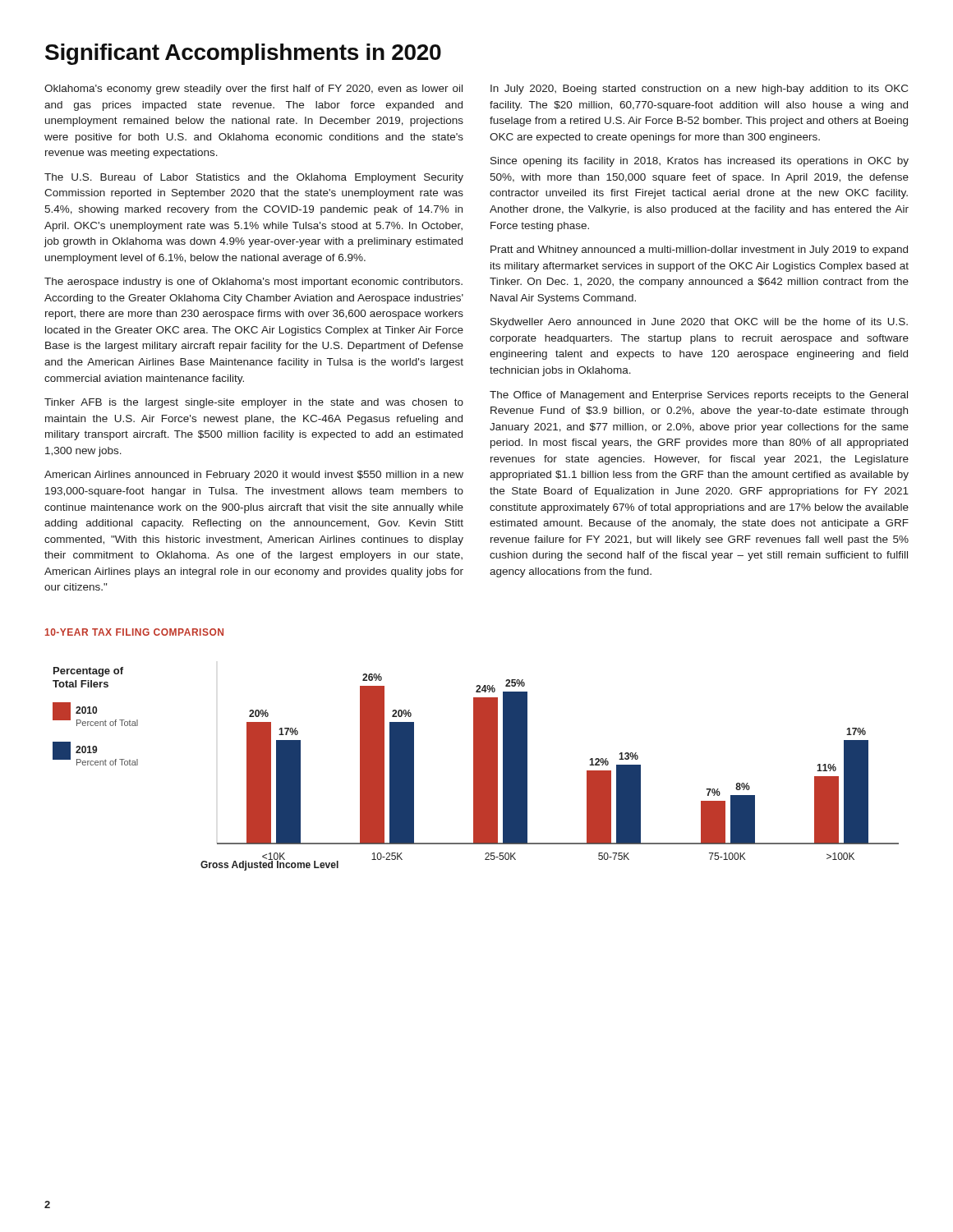953x1232 pixels.
Task: Point to the block starting "Since opening its facility in 2018, Kratos has"
Action: 699,193
